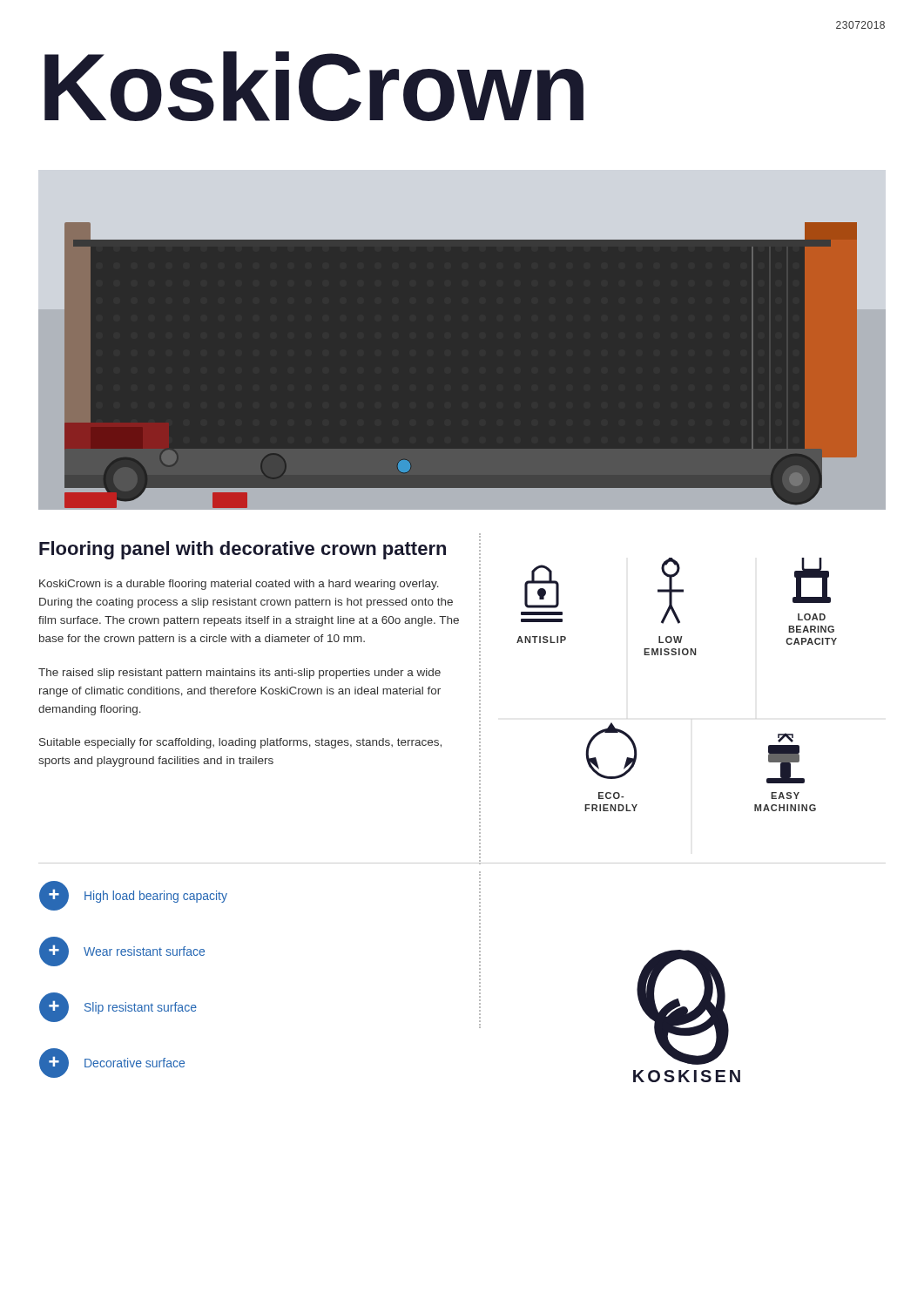Click on the infographic
The height and width of the screenshot is (1307, 924).
(692, 708)
